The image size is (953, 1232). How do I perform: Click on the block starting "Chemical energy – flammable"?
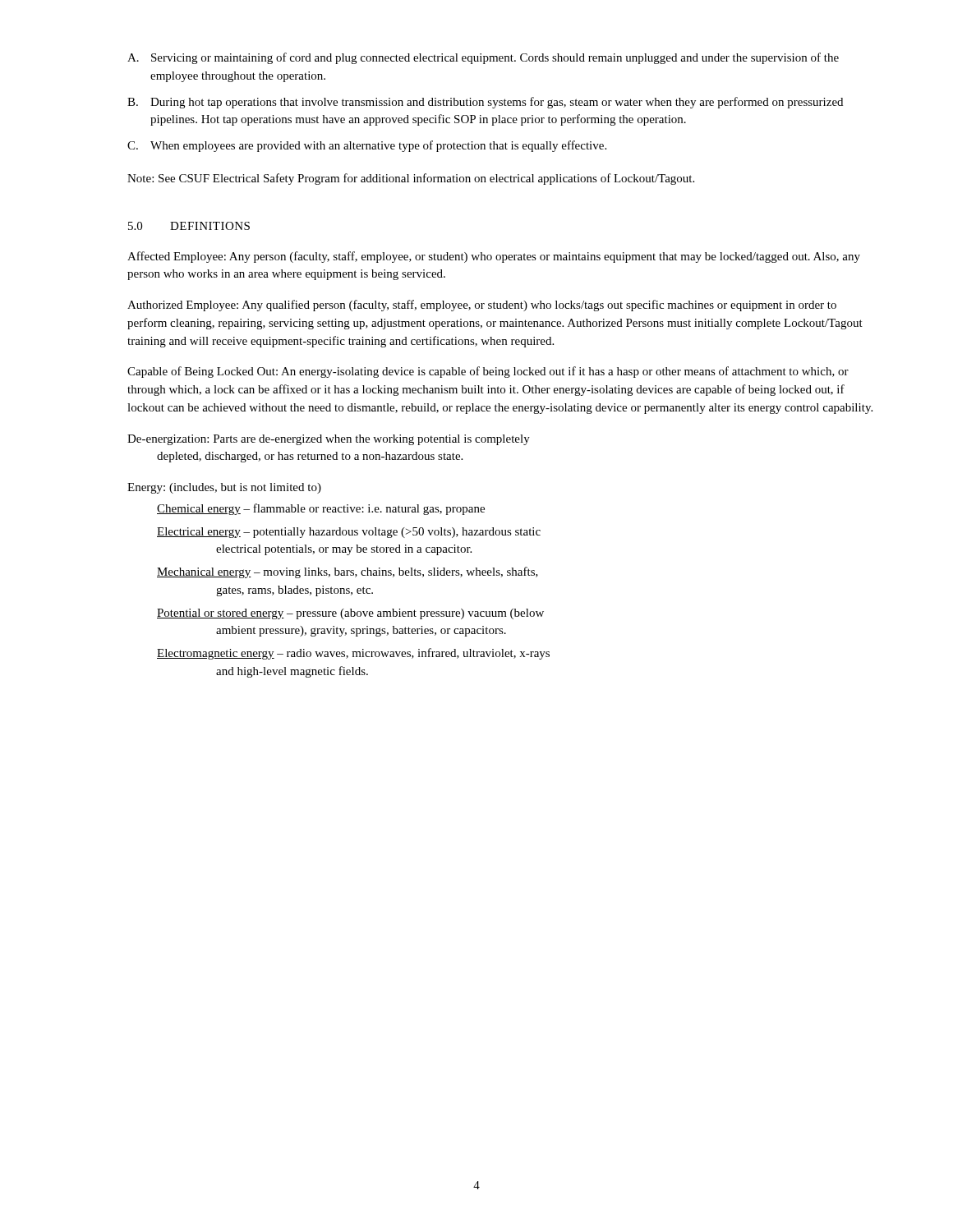(306, 509)
